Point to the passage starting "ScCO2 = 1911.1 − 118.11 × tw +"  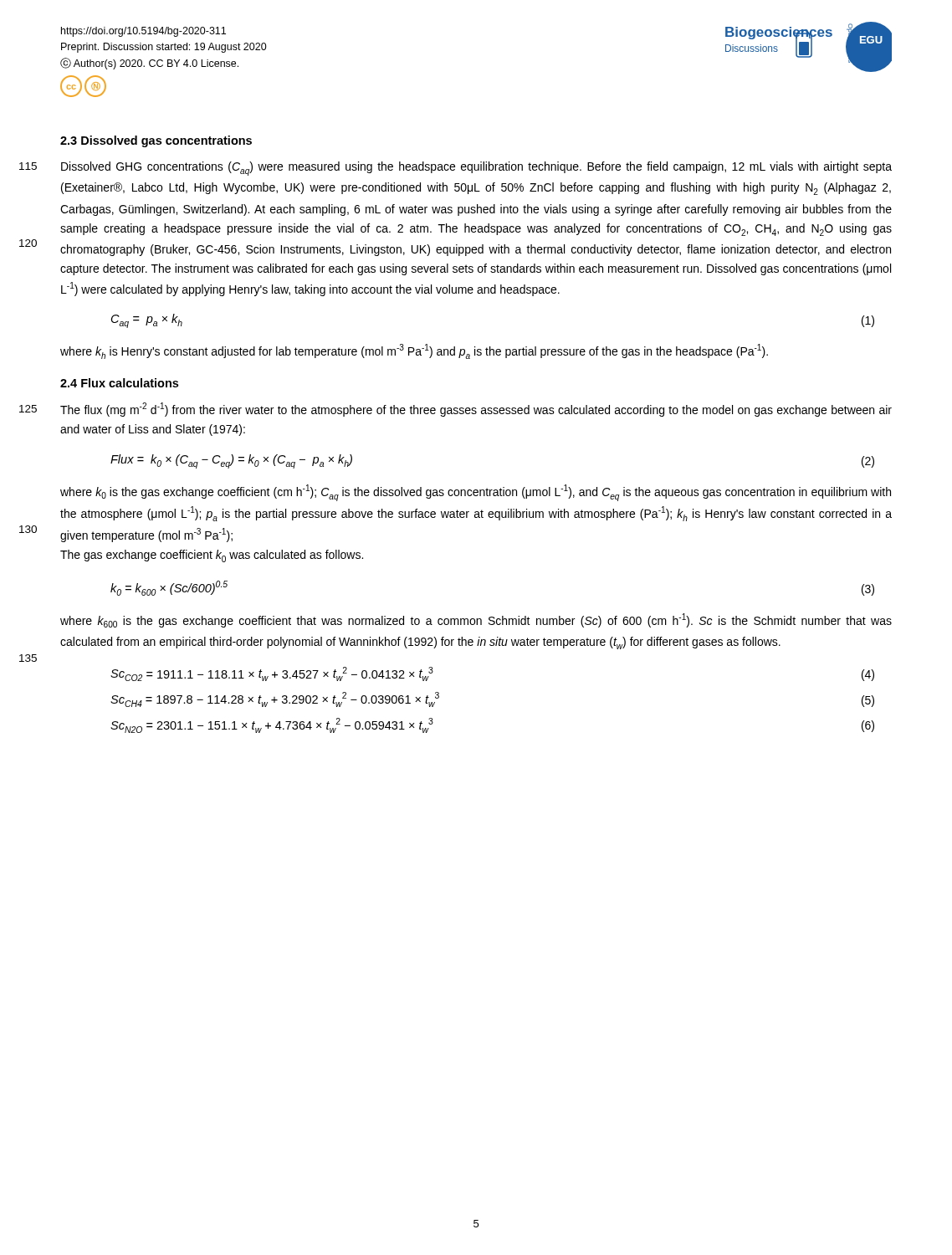click(x=275, y=674)
